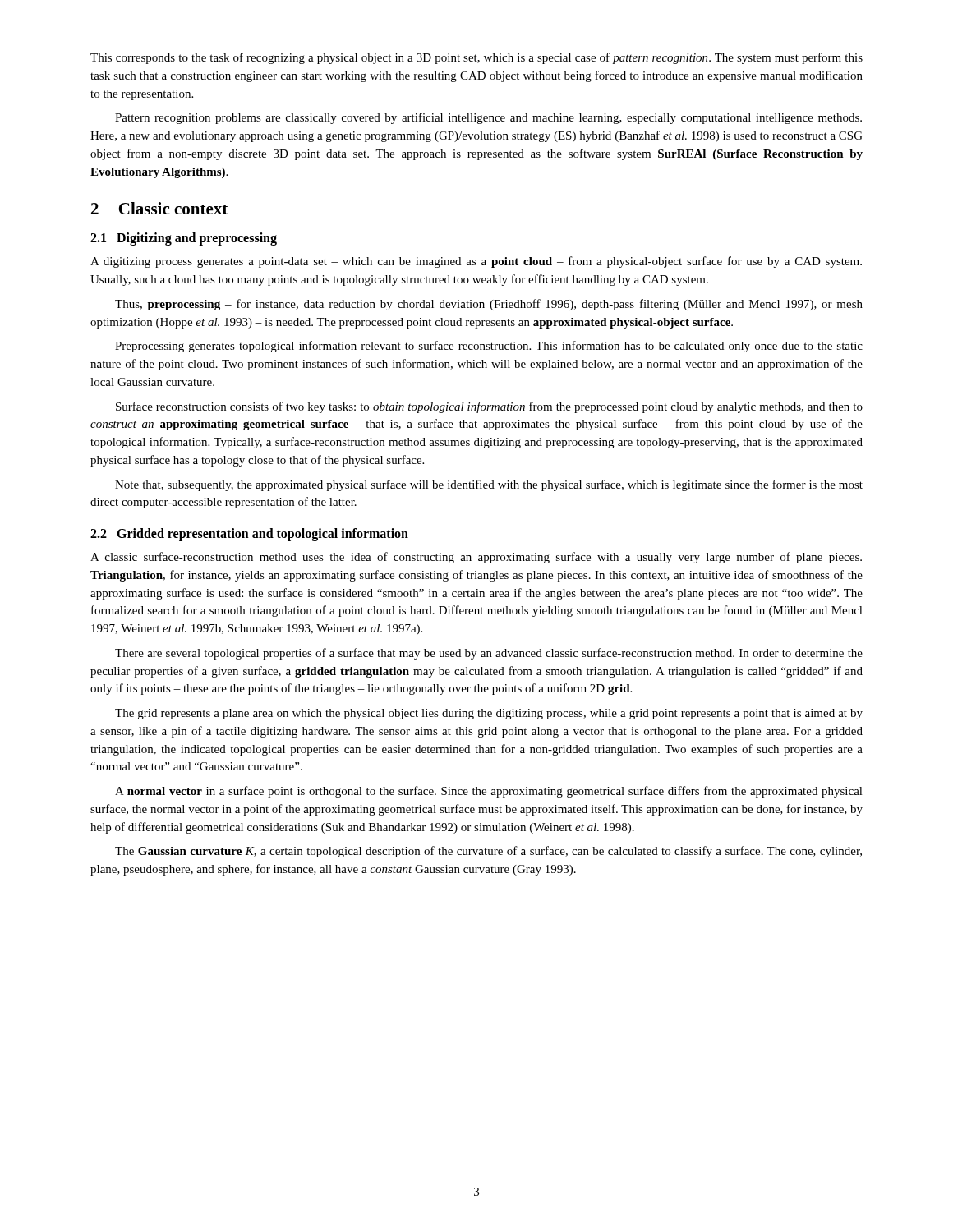
Task: Select the block starting "The grid represents a plane"
Action: coord(476,740)
